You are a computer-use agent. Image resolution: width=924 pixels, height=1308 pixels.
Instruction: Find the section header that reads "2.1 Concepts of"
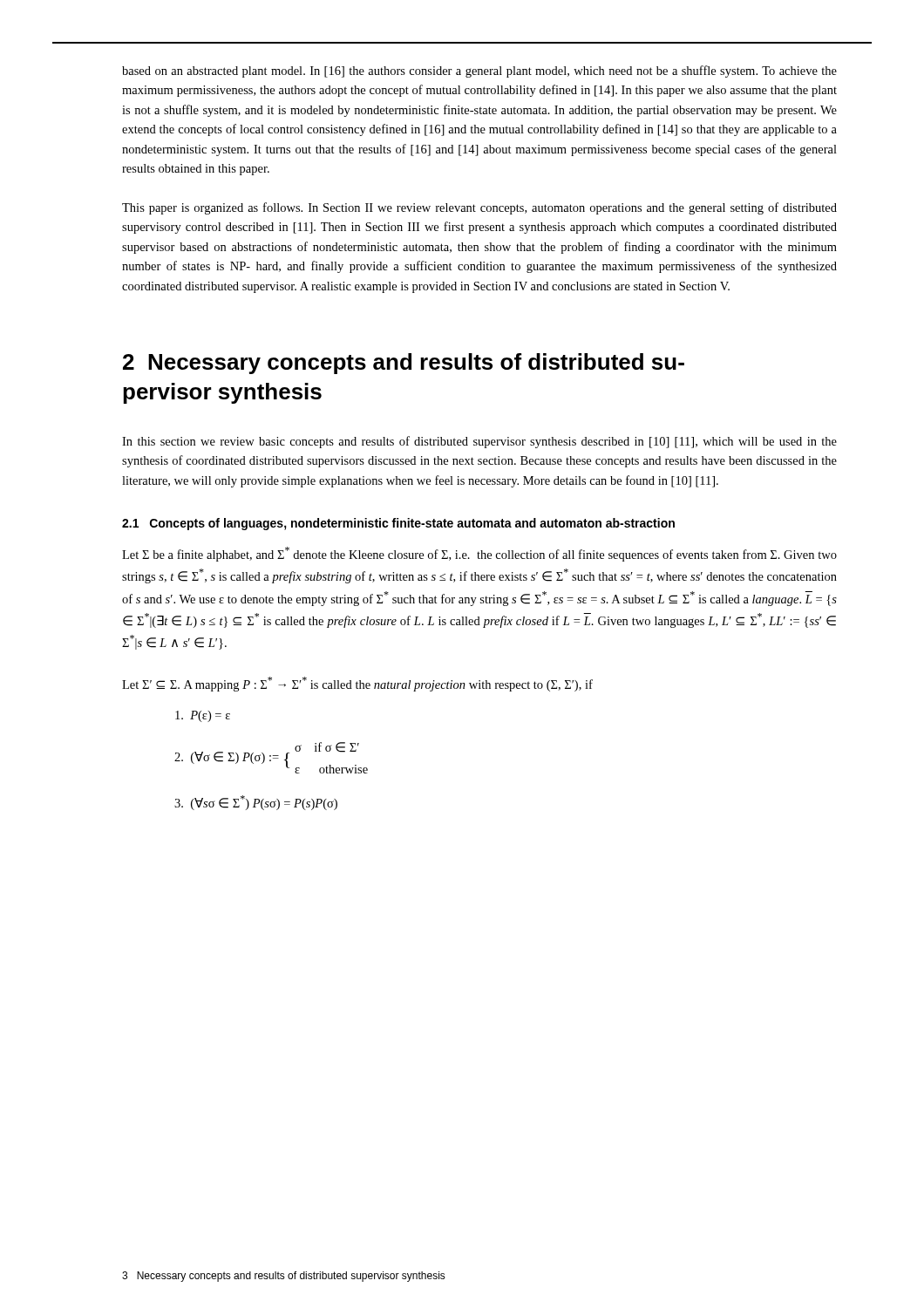pyautogui.click(x=399, y=523)
